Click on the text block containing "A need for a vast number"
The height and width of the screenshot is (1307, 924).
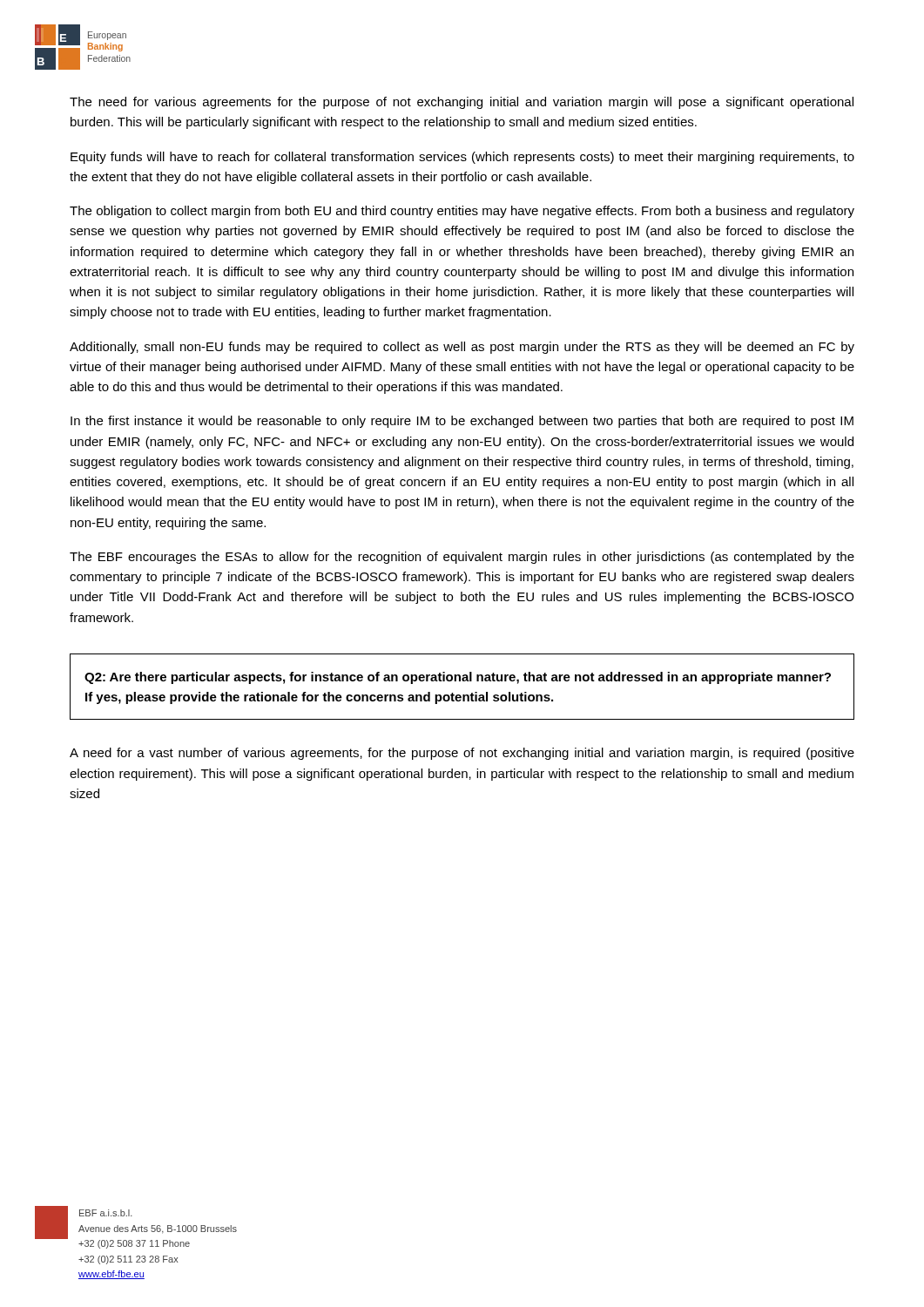462,773
